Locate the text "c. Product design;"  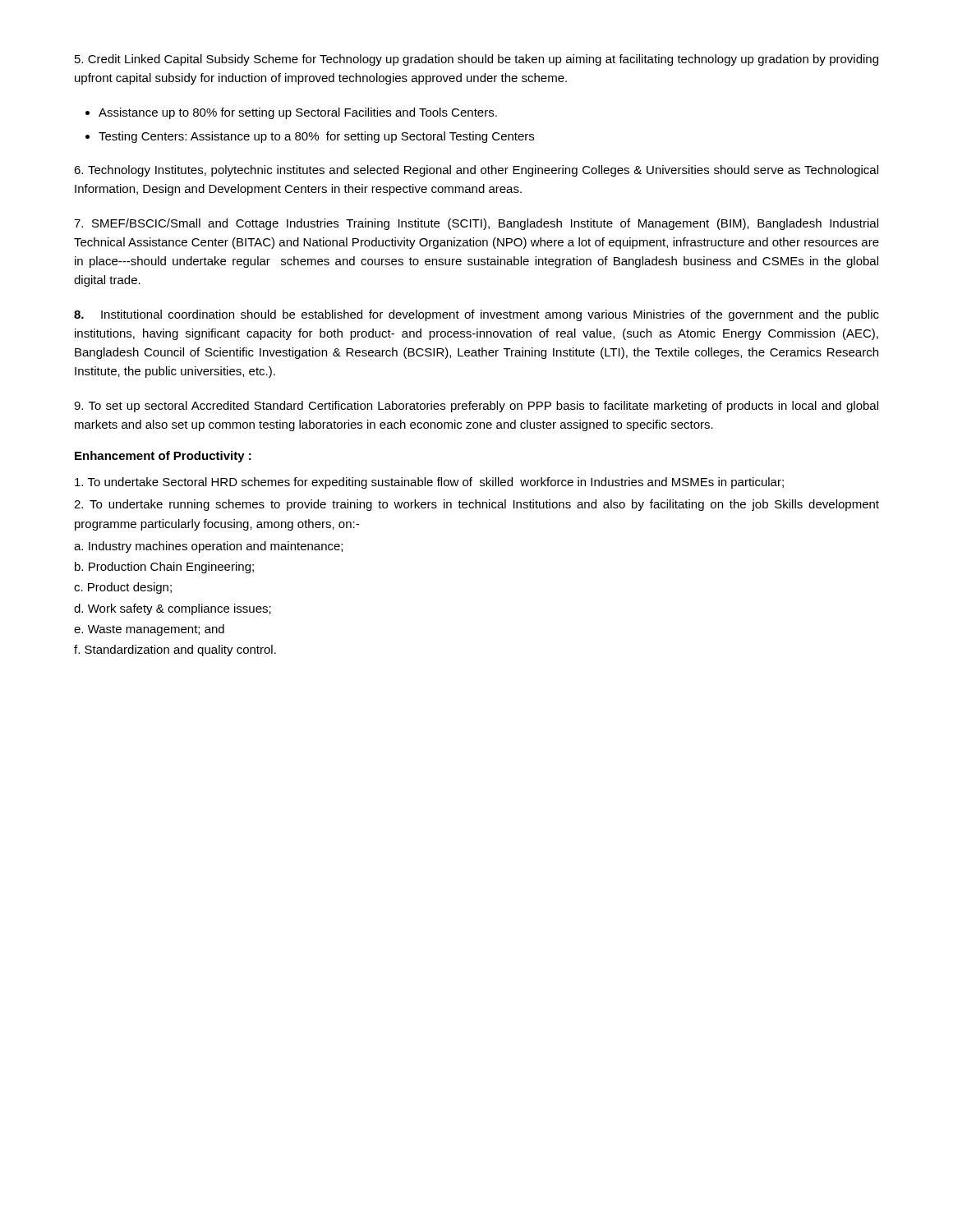pos(123,587)
